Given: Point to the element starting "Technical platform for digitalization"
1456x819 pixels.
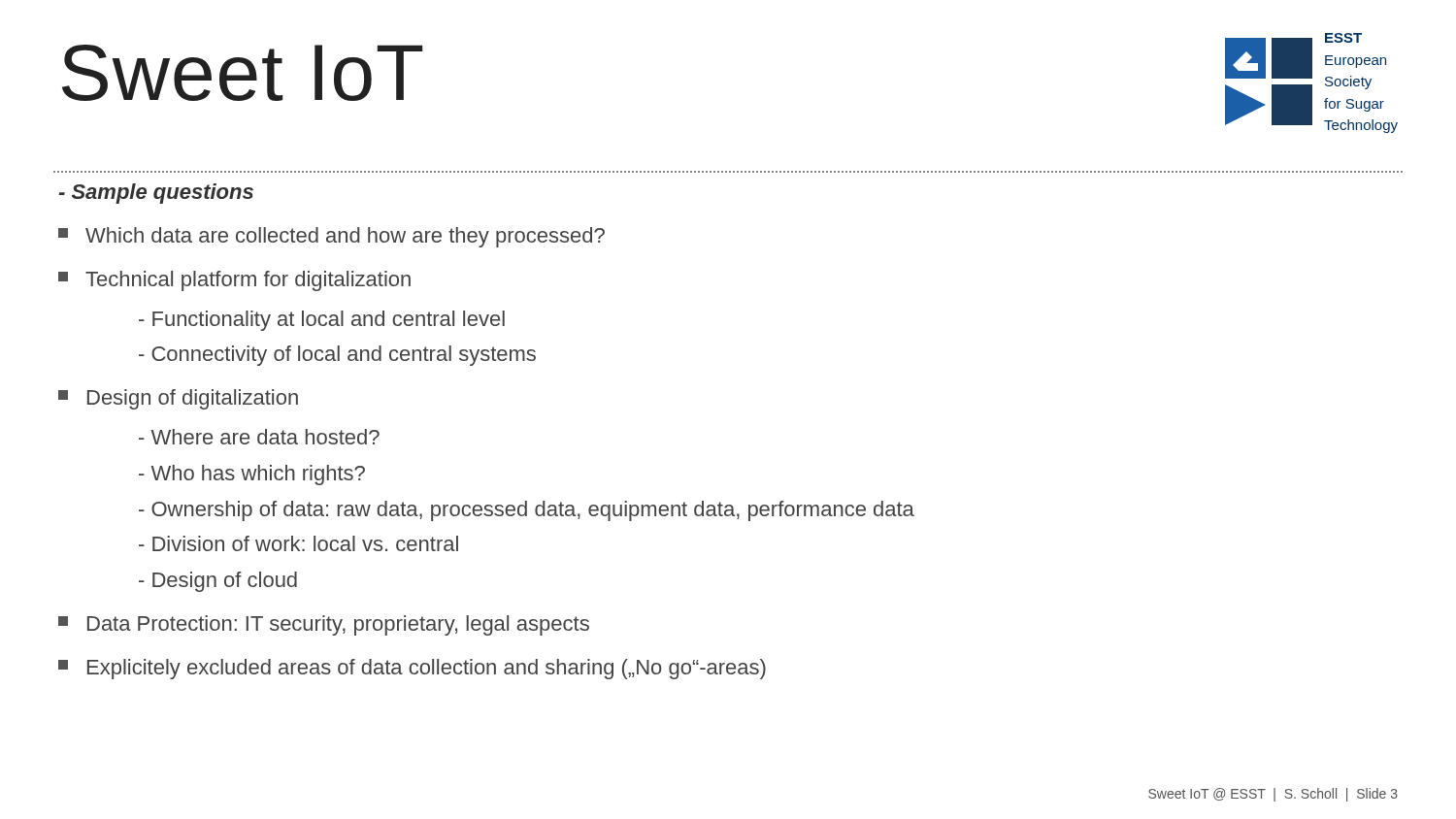Looking at the screenshot, I should pyautogui.click(x=234, y=281).
